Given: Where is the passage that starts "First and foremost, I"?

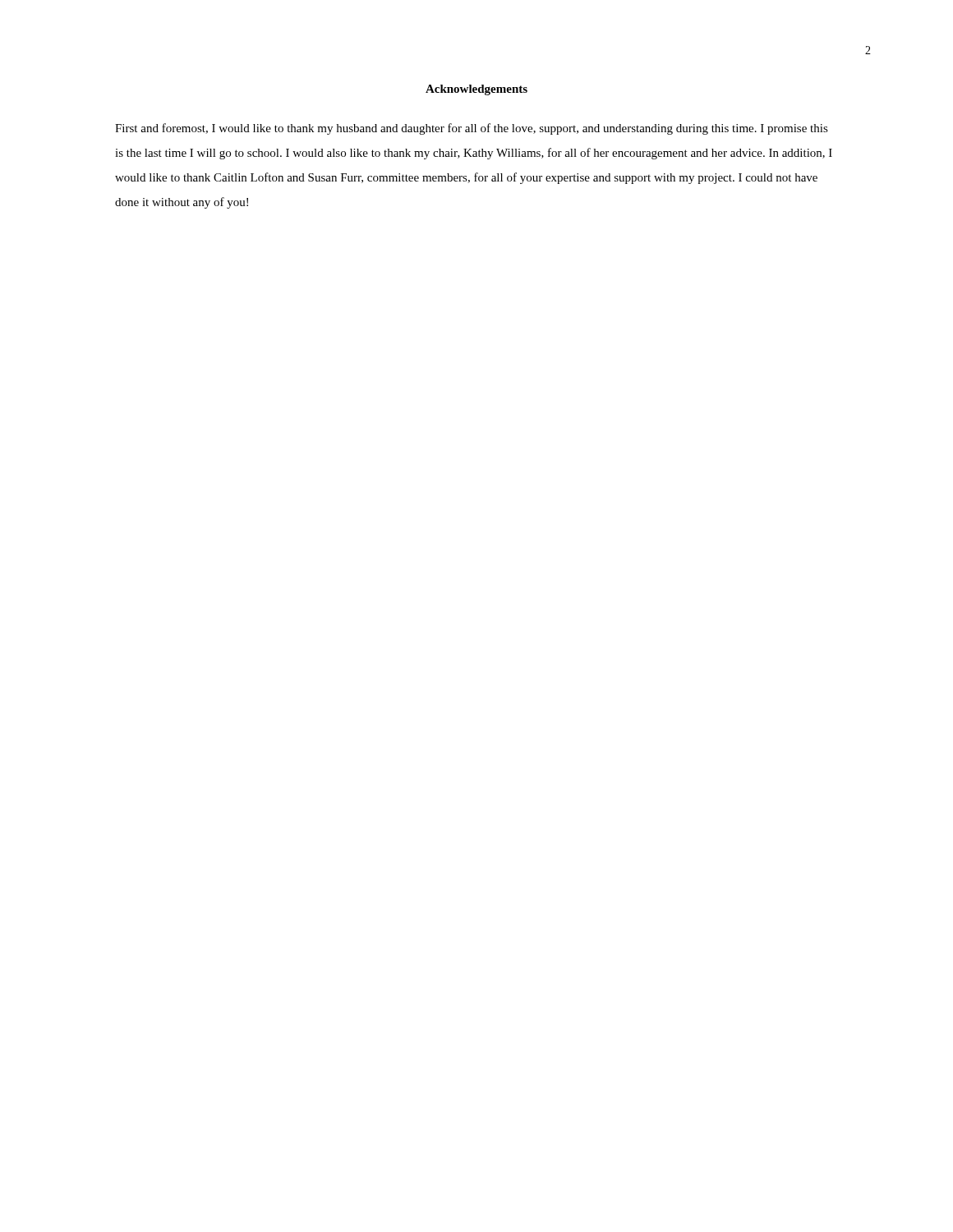Looking at the screenshot, I should tap(474, 165).
